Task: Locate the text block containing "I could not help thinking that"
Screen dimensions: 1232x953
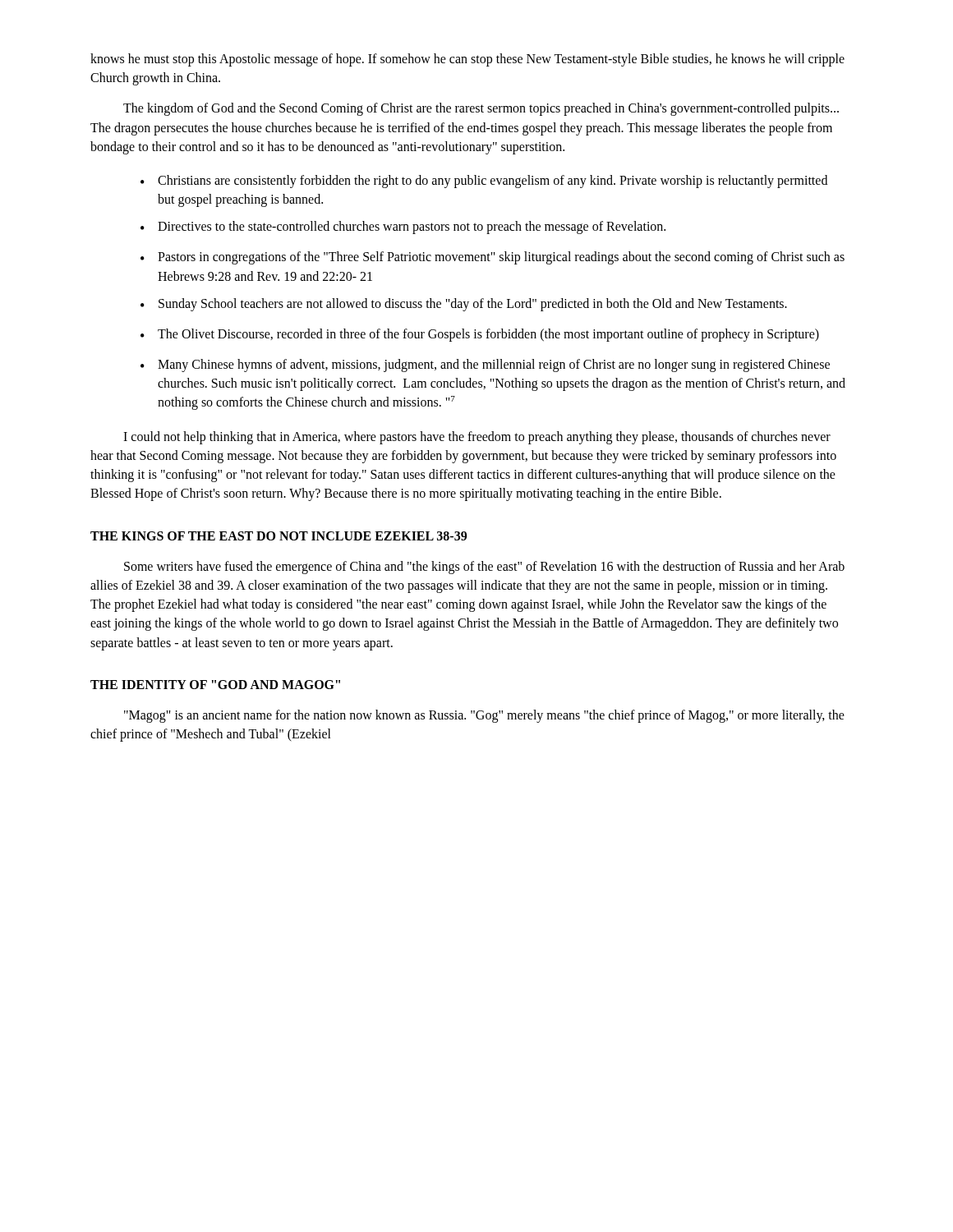Action: pyautogui.click(x=463, y=465)
